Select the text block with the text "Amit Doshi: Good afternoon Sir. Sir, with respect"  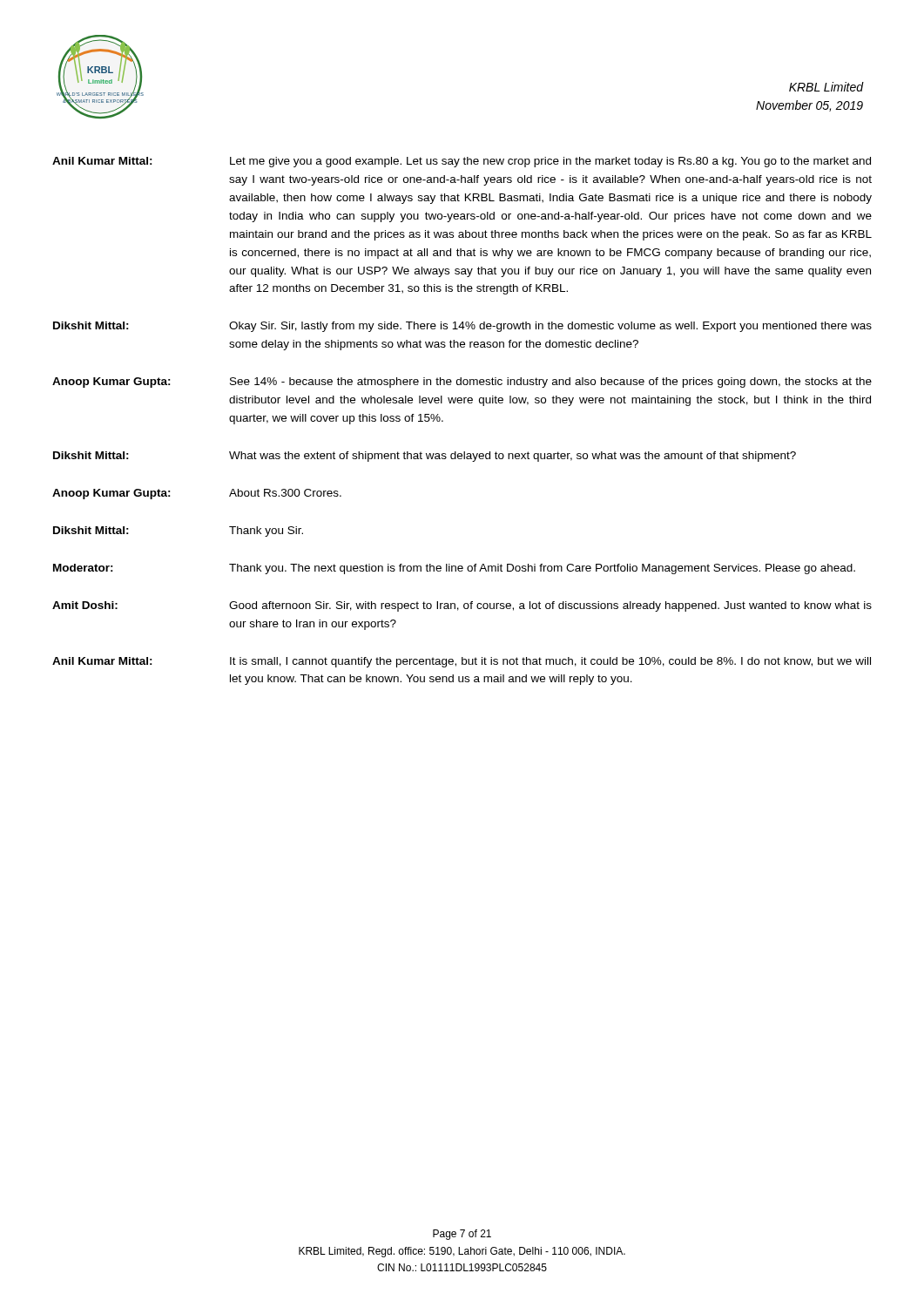point(462,615)
